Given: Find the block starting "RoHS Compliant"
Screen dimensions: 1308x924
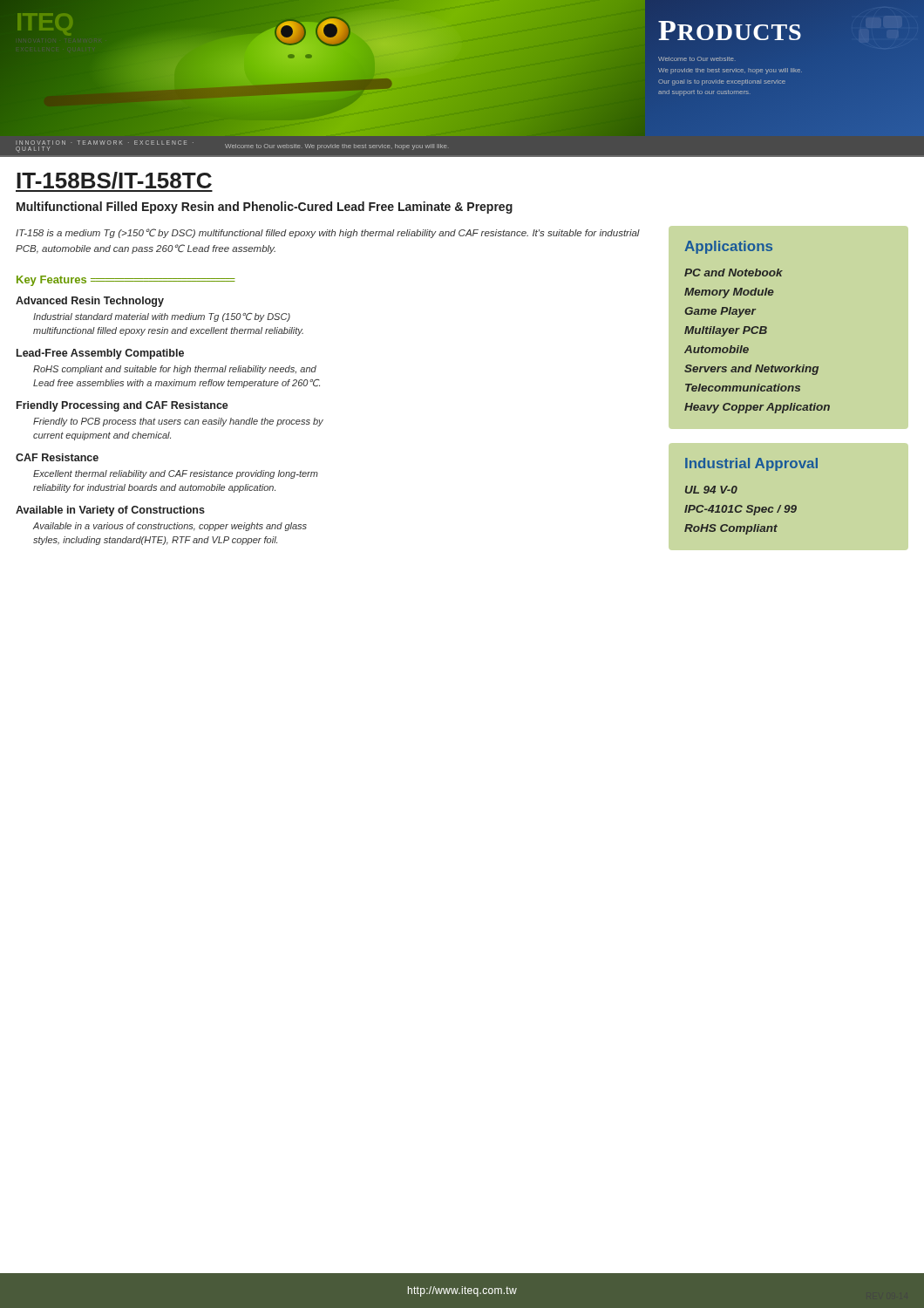Looking at the screenshot, I should [x=731, y=528].
